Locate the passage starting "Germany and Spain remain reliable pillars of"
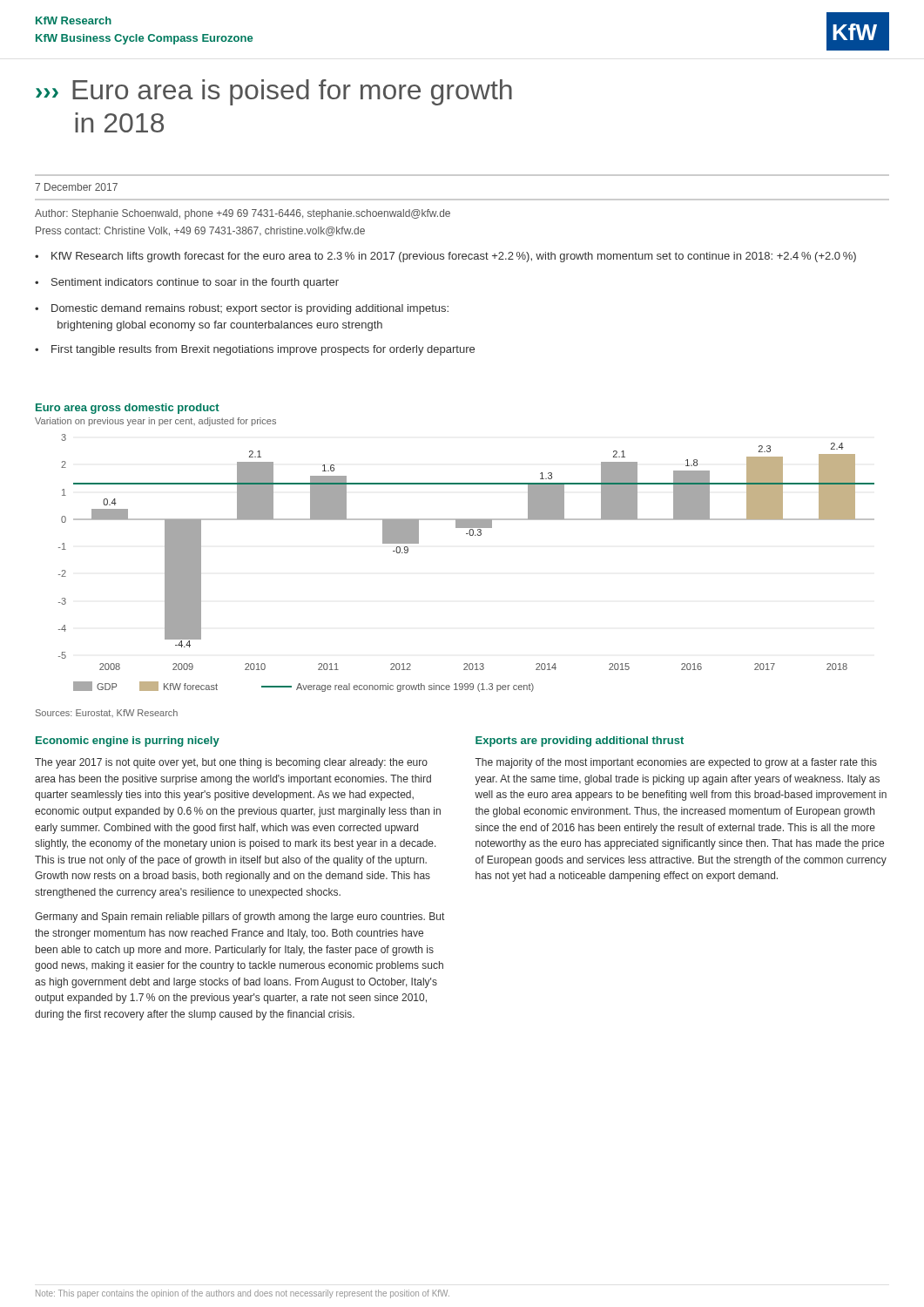The image size is (924, 1307). pyautogui.click(x=240, y=966)
